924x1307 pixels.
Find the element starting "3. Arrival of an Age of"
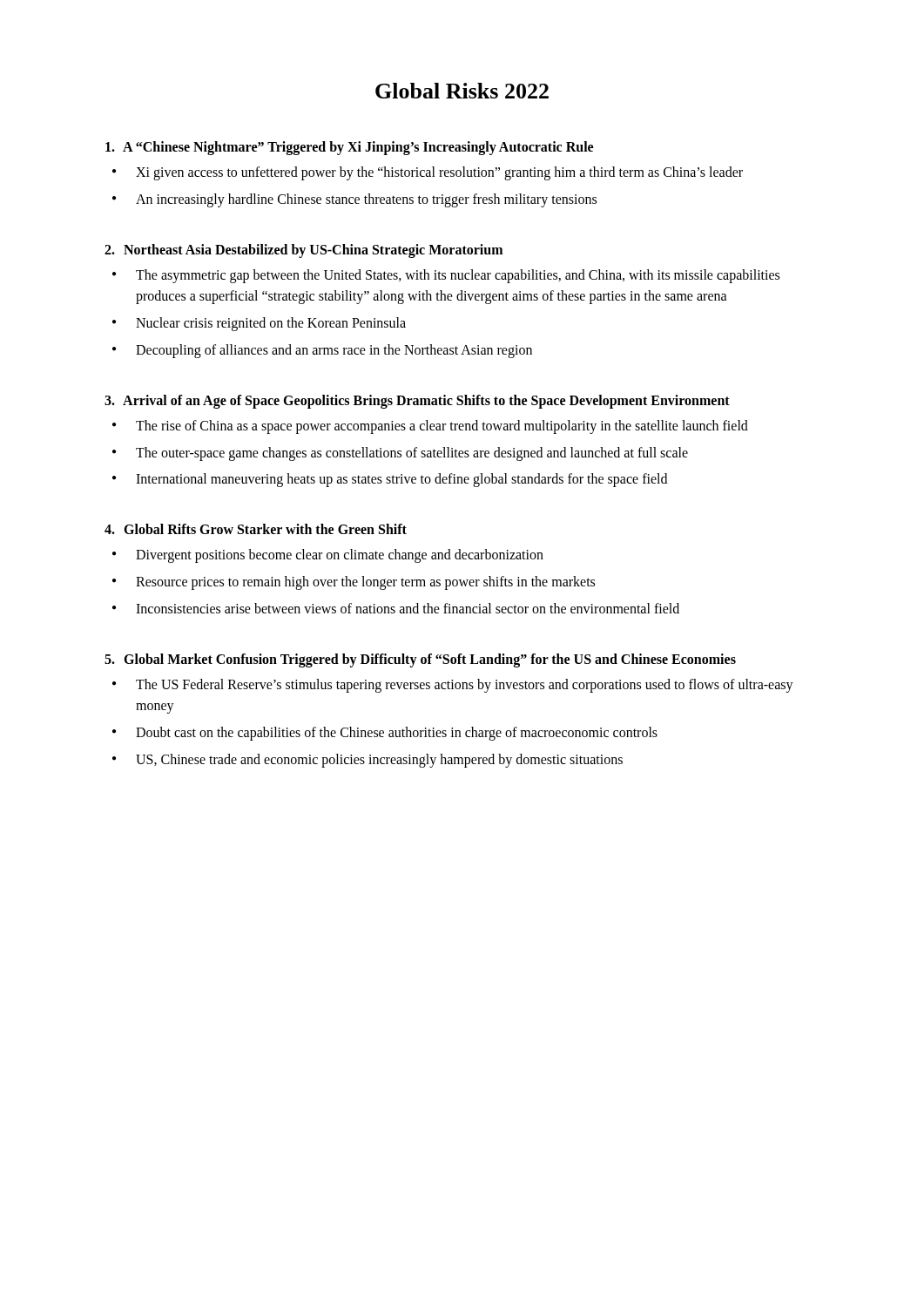417,400
